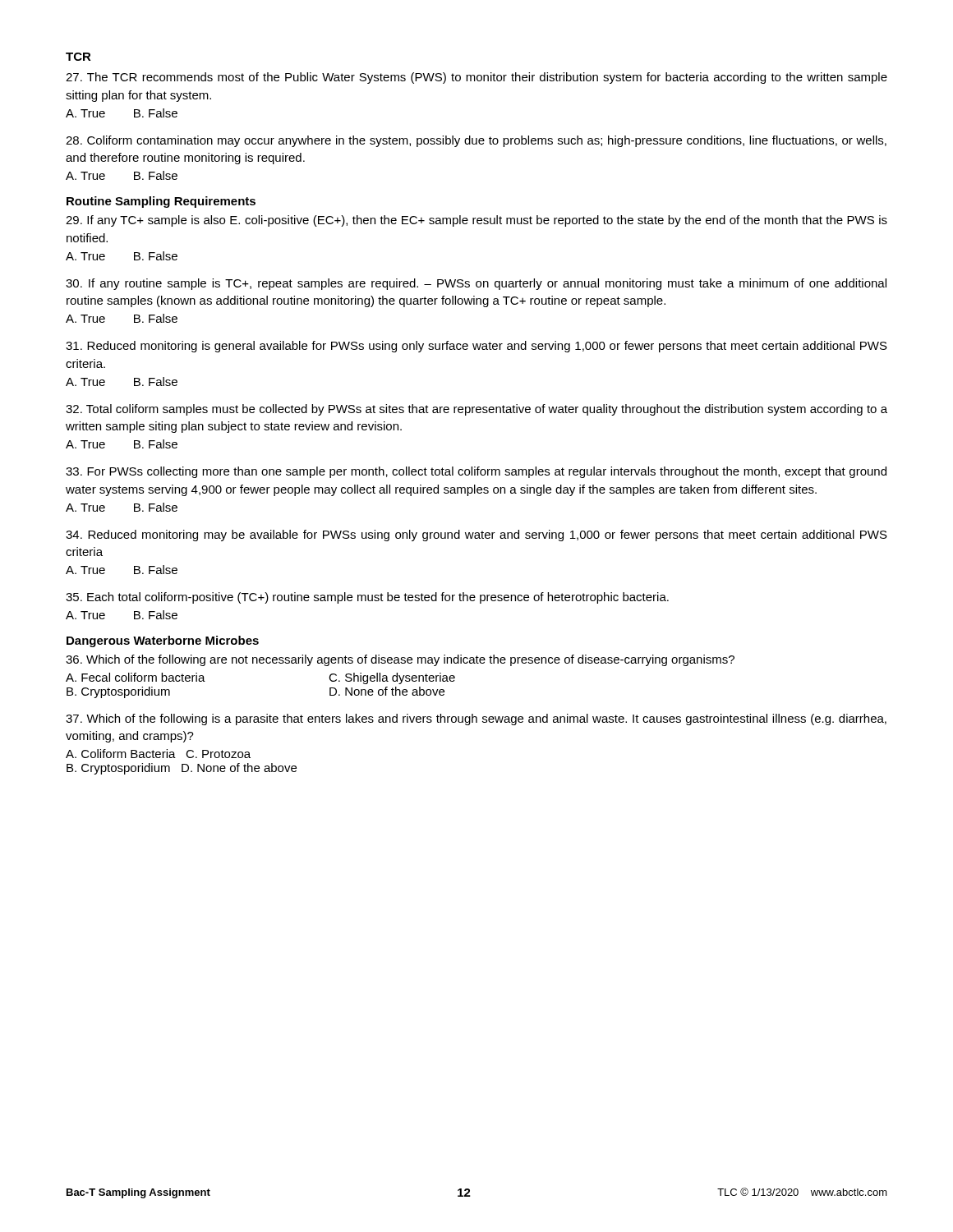The width and height of the screenshot is (953, 1232).
Task: Point to the block beginning "Reduced monitoring is general available for"
Action: coord(476,347)
